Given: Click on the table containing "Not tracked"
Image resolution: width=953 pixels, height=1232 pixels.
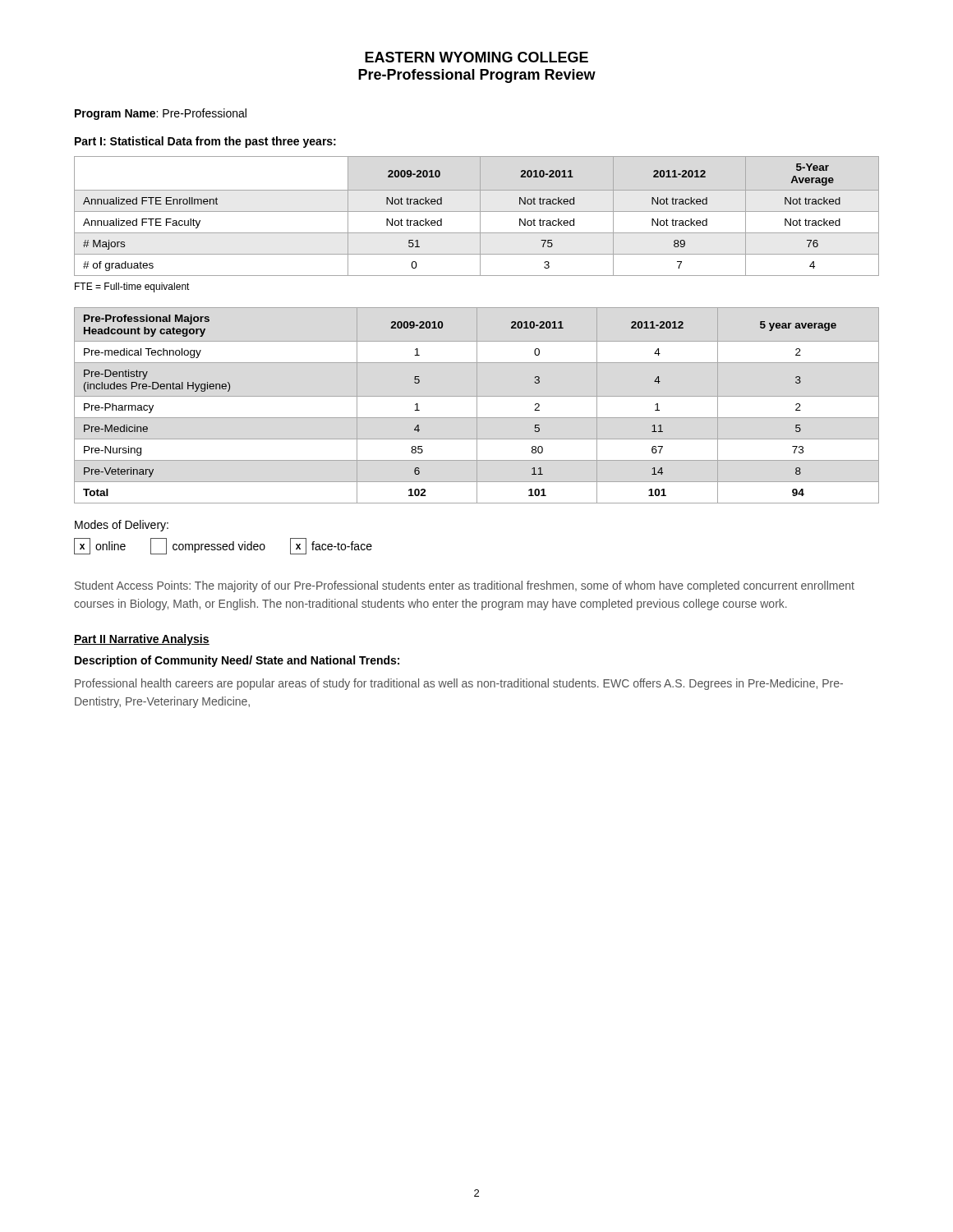Looking at the screenshot, I should click(x=476, y=216).
